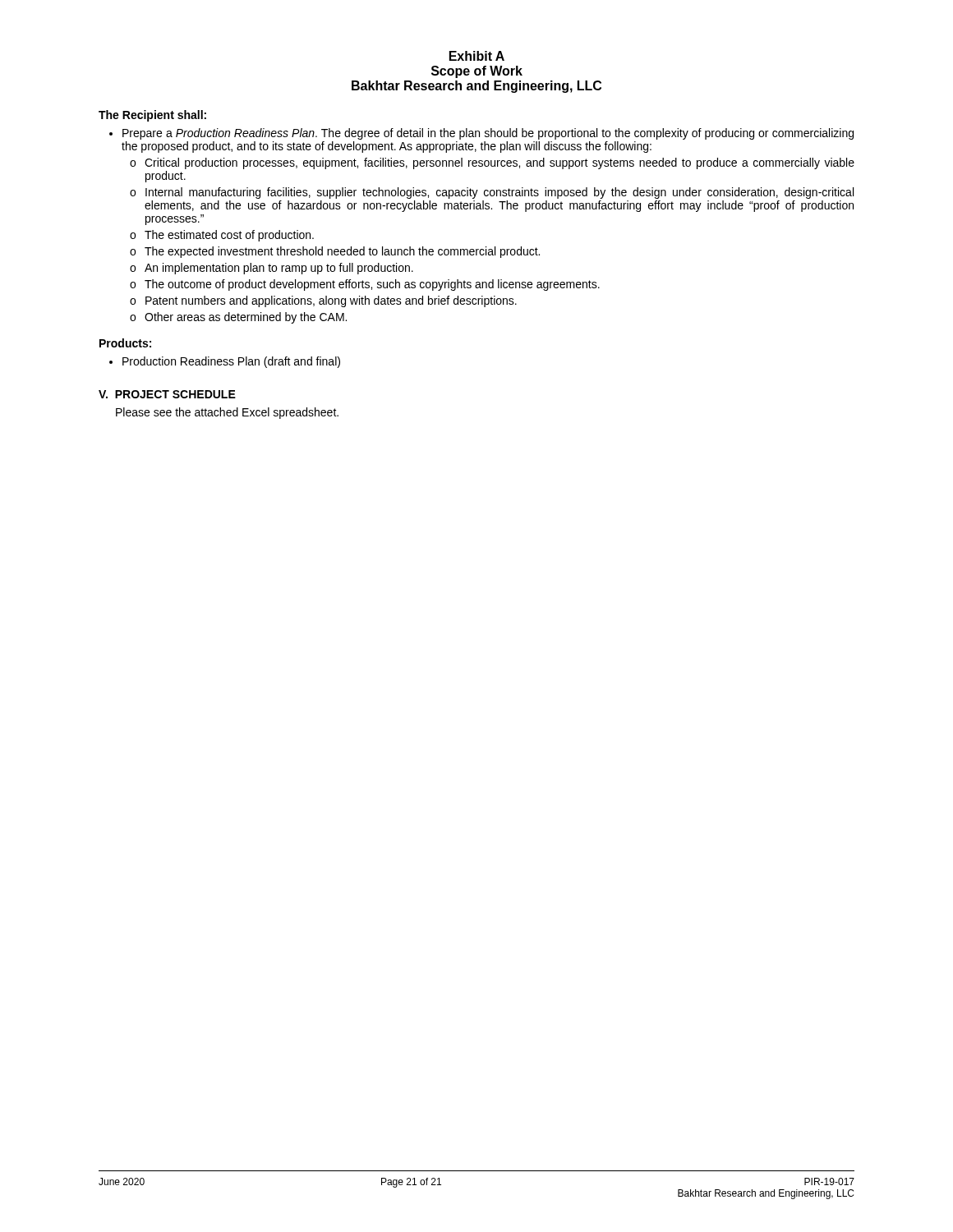The width and height of the screenshot is (953, 1232).
Task: Find the block on this page that starts "Critical production processes, equipment,"
Action: tap(500, 169)
